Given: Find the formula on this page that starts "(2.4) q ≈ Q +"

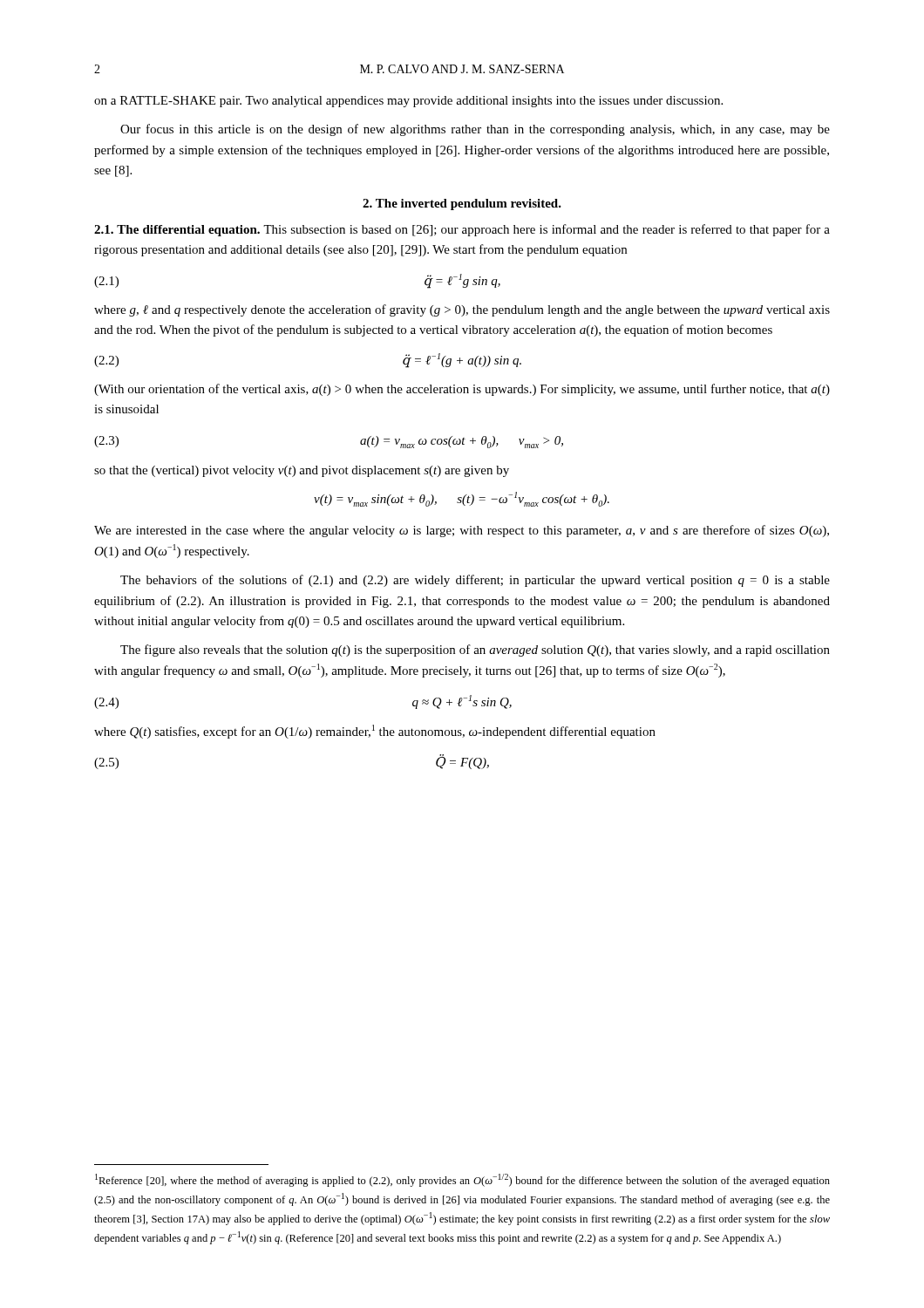Looking at the screenshot, I should pos(462,702).
